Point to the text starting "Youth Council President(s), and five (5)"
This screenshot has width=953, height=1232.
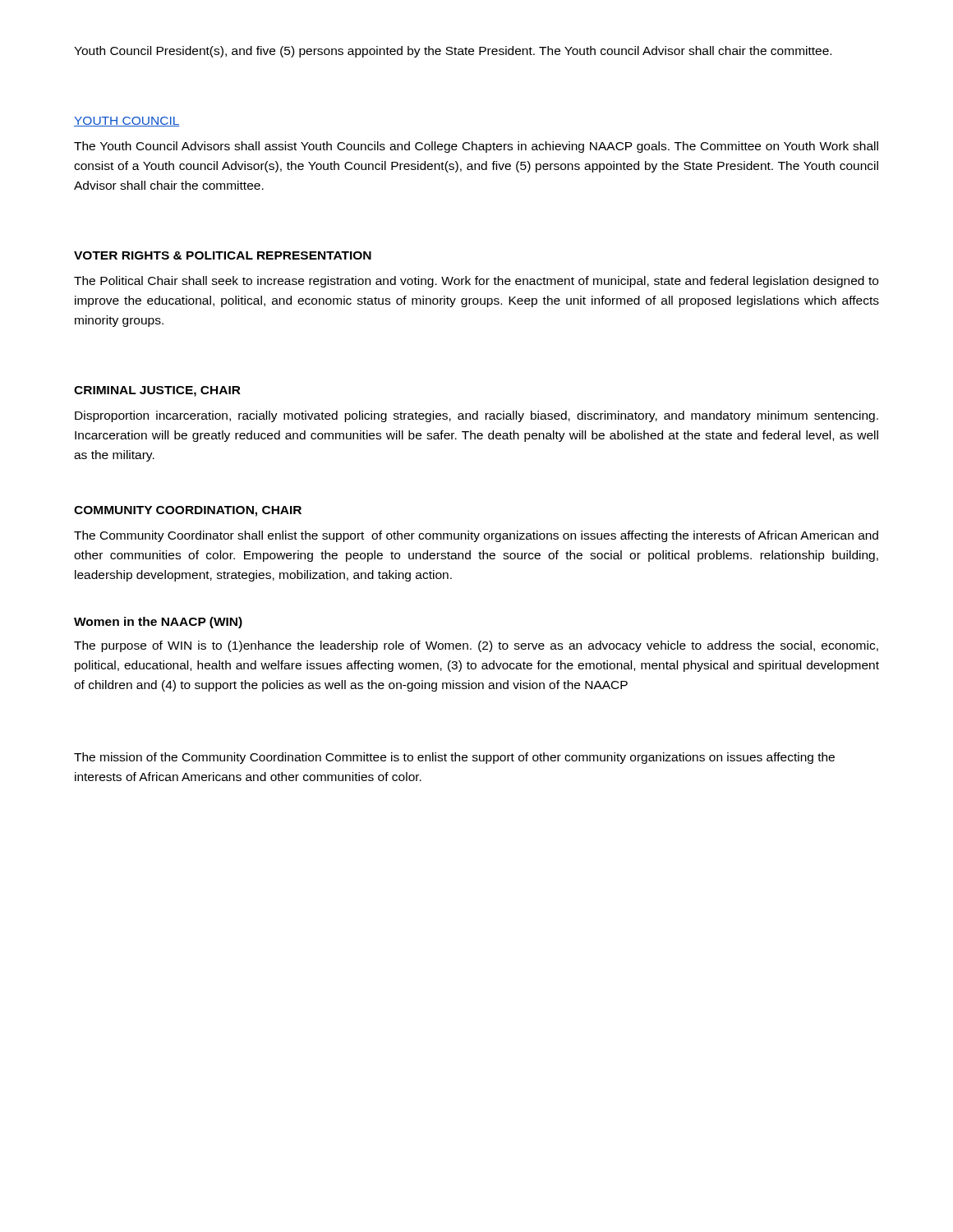coord(453,51)
